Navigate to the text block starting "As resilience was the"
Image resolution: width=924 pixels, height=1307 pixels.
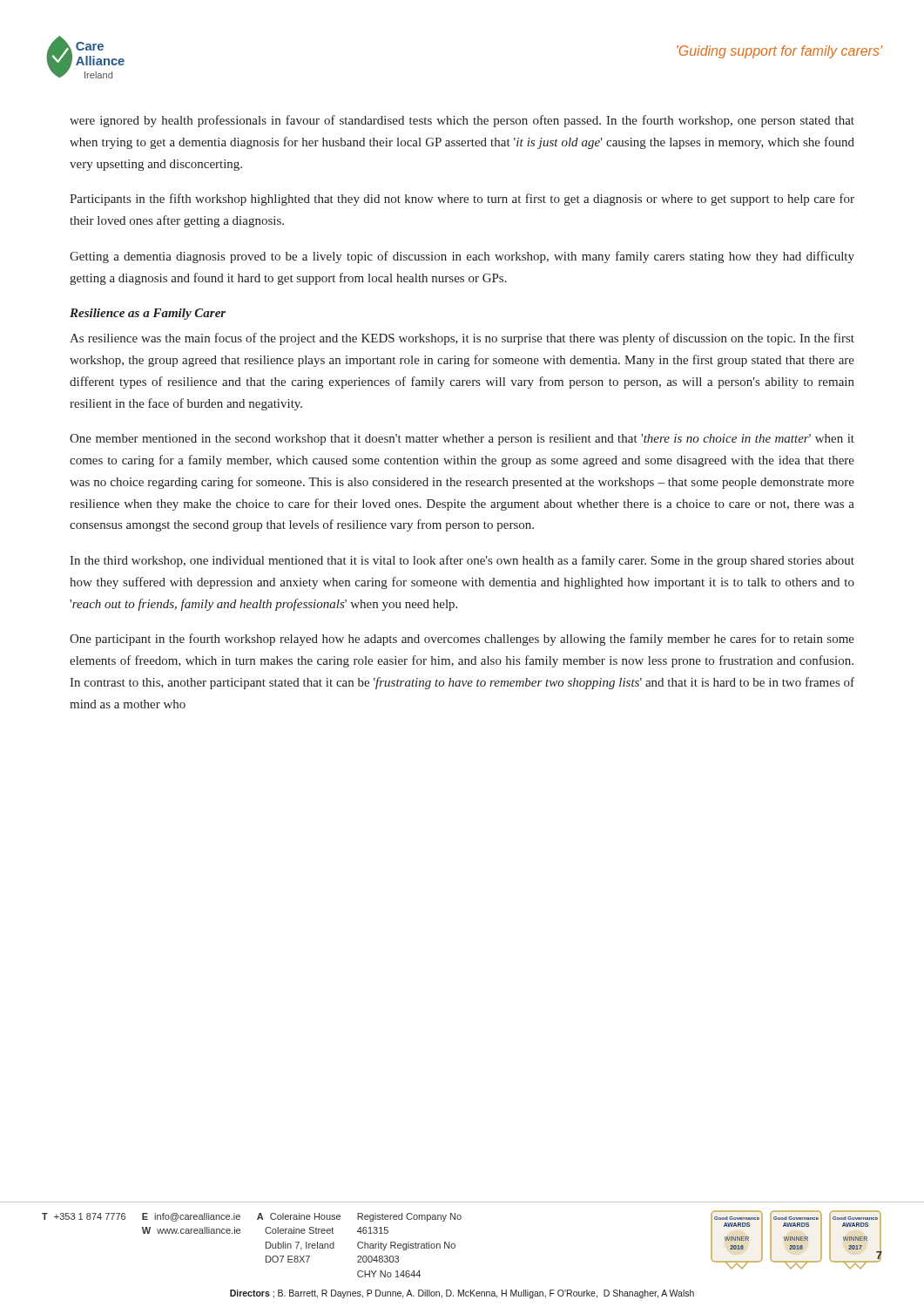point(462,371)
